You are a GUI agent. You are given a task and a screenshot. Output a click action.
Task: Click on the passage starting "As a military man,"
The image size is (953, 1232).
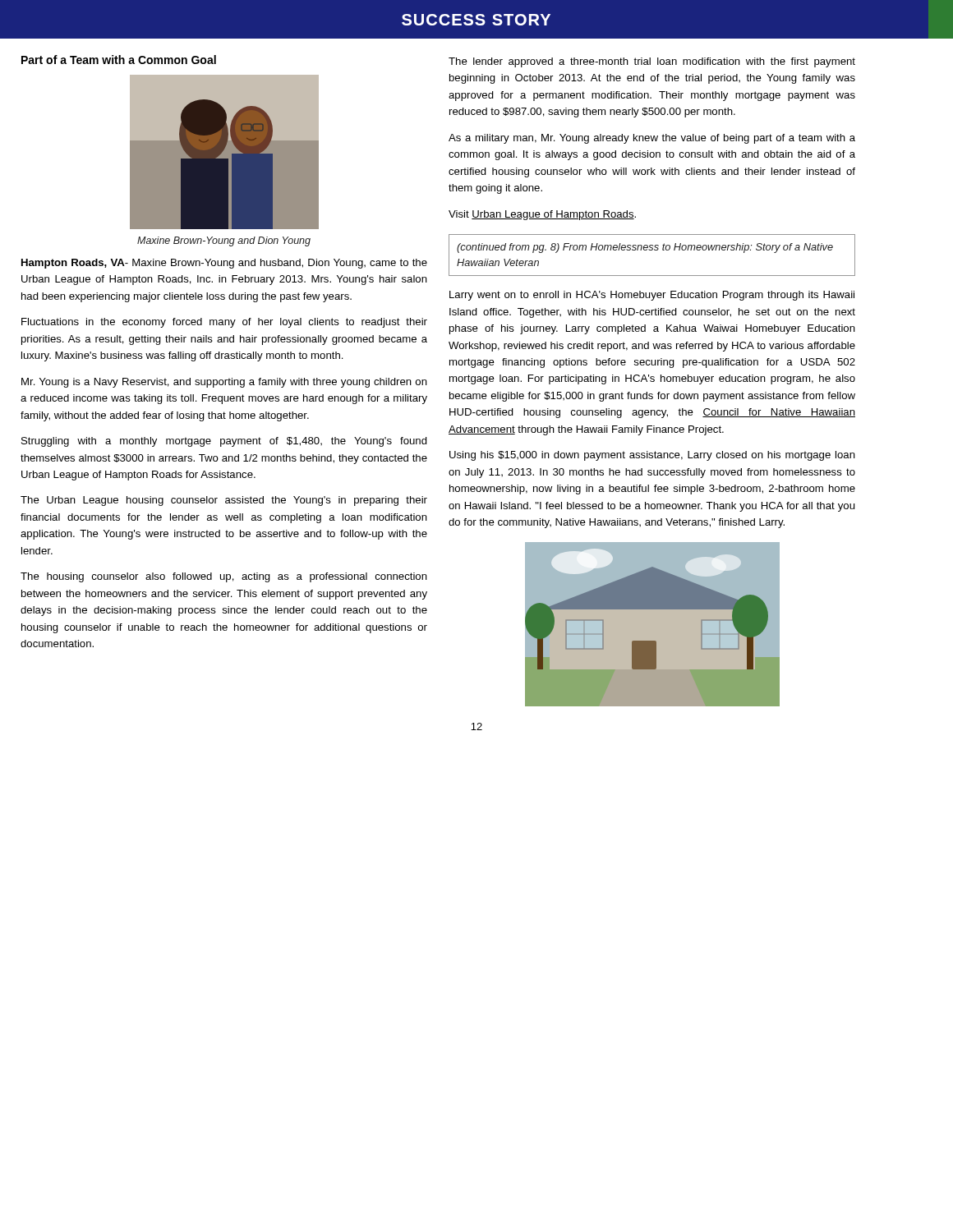(x=652, y=163)
